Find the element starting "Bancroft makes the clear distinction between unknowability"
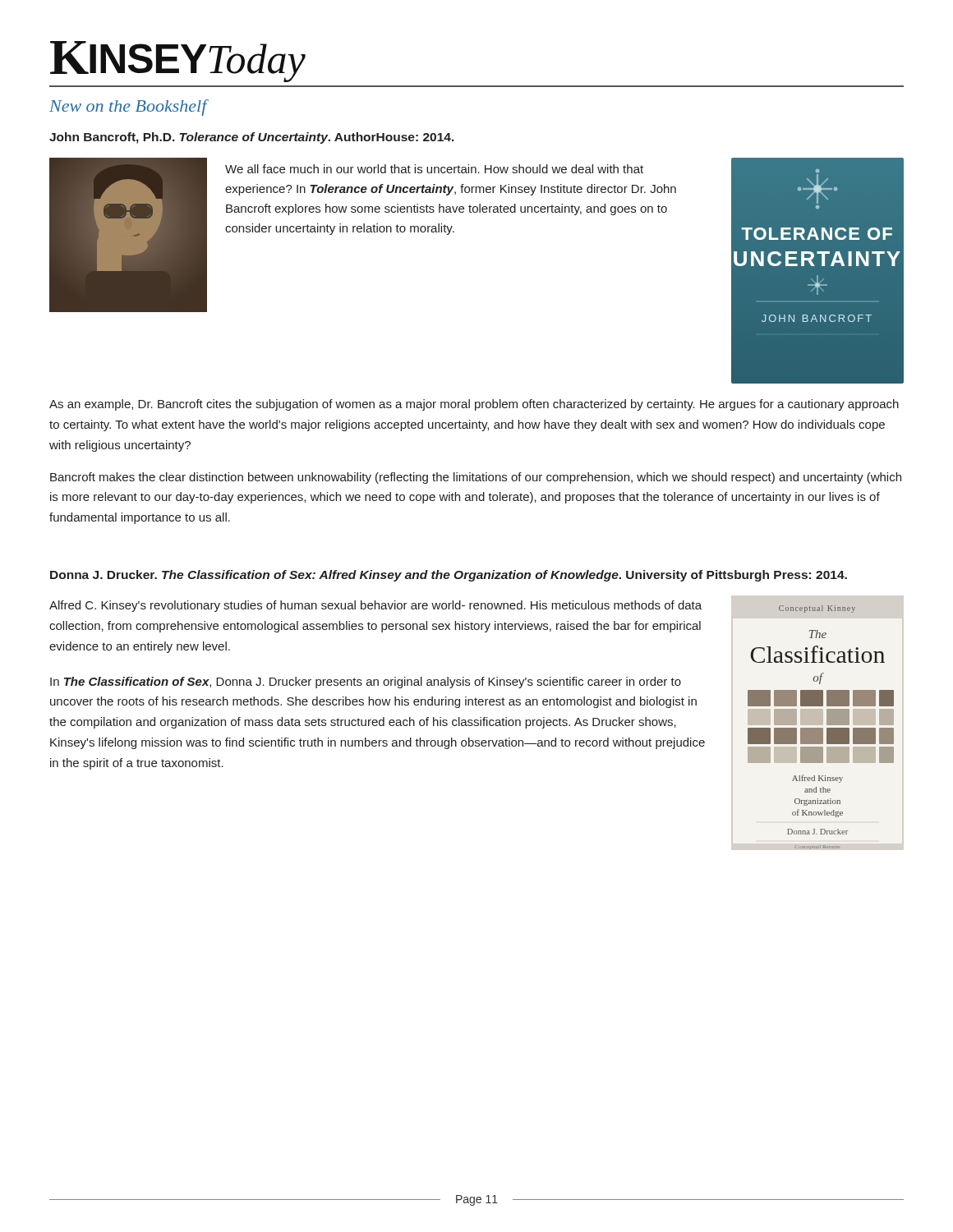The image size is (953, 1232). pos(476,497)
